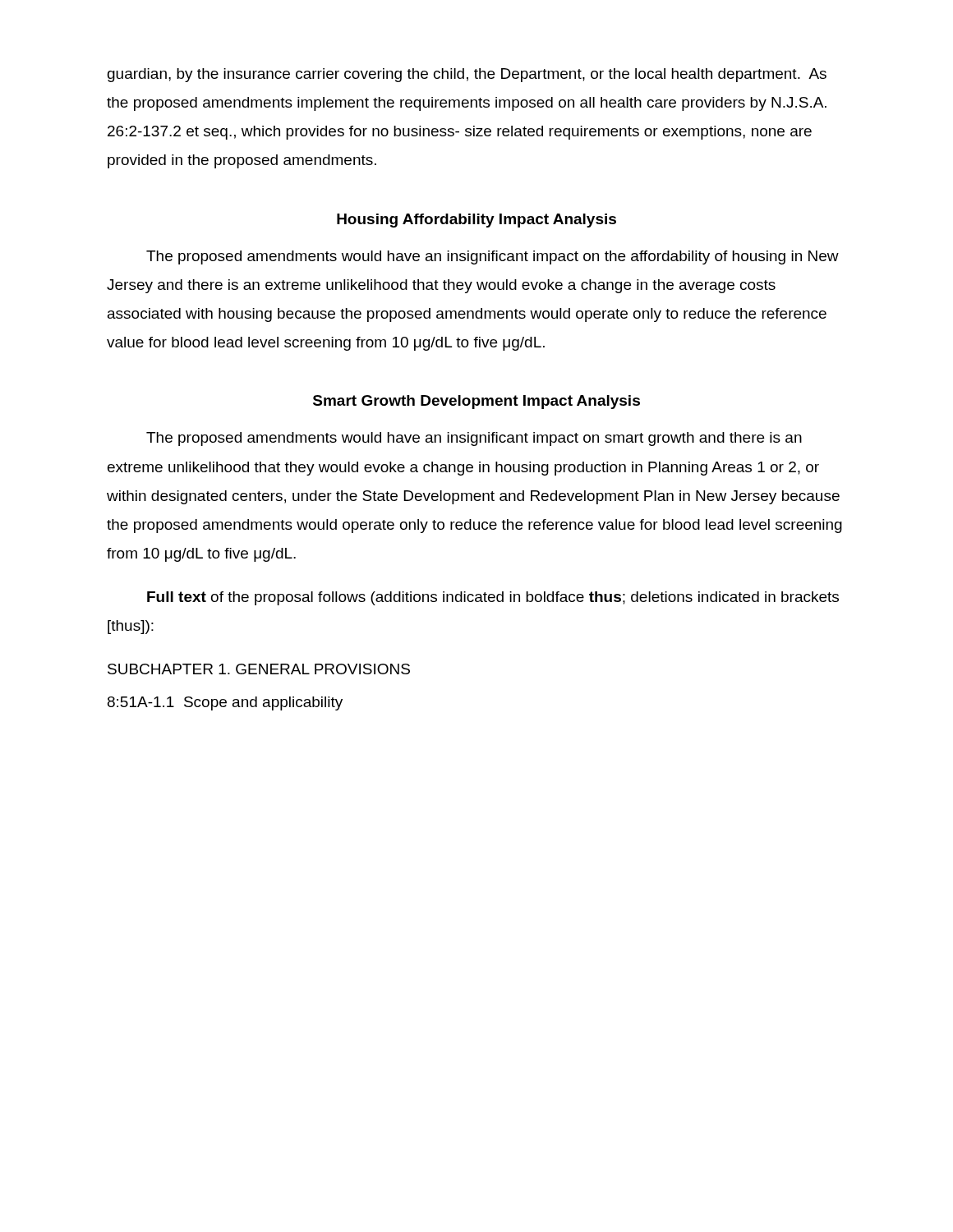
Task: Click on the text that says "8:51A-1.1 Scope and applicability"
Action: pos(225,702)
